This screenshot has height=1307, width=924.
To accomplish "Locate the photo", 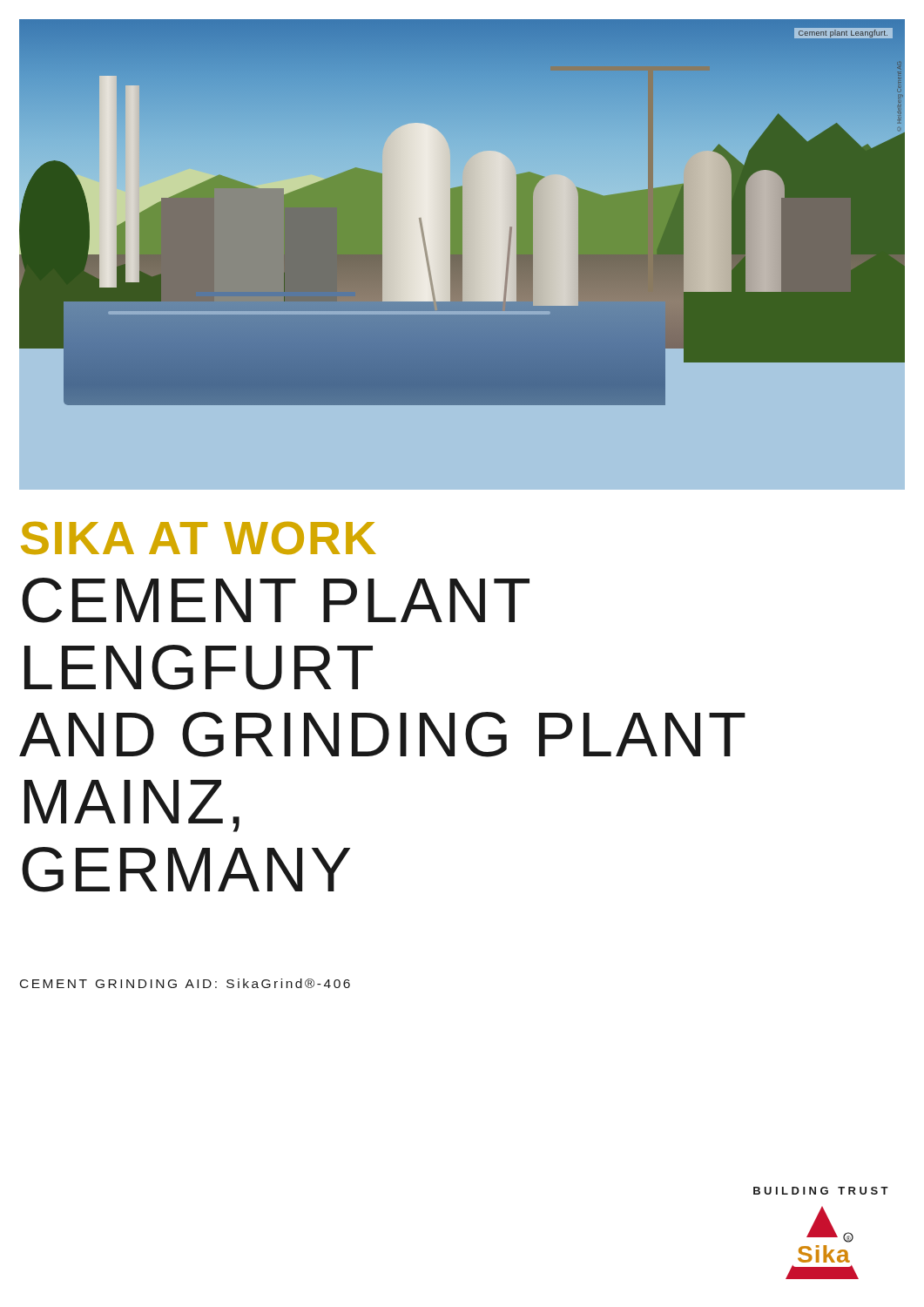I will tap(462, 254).
